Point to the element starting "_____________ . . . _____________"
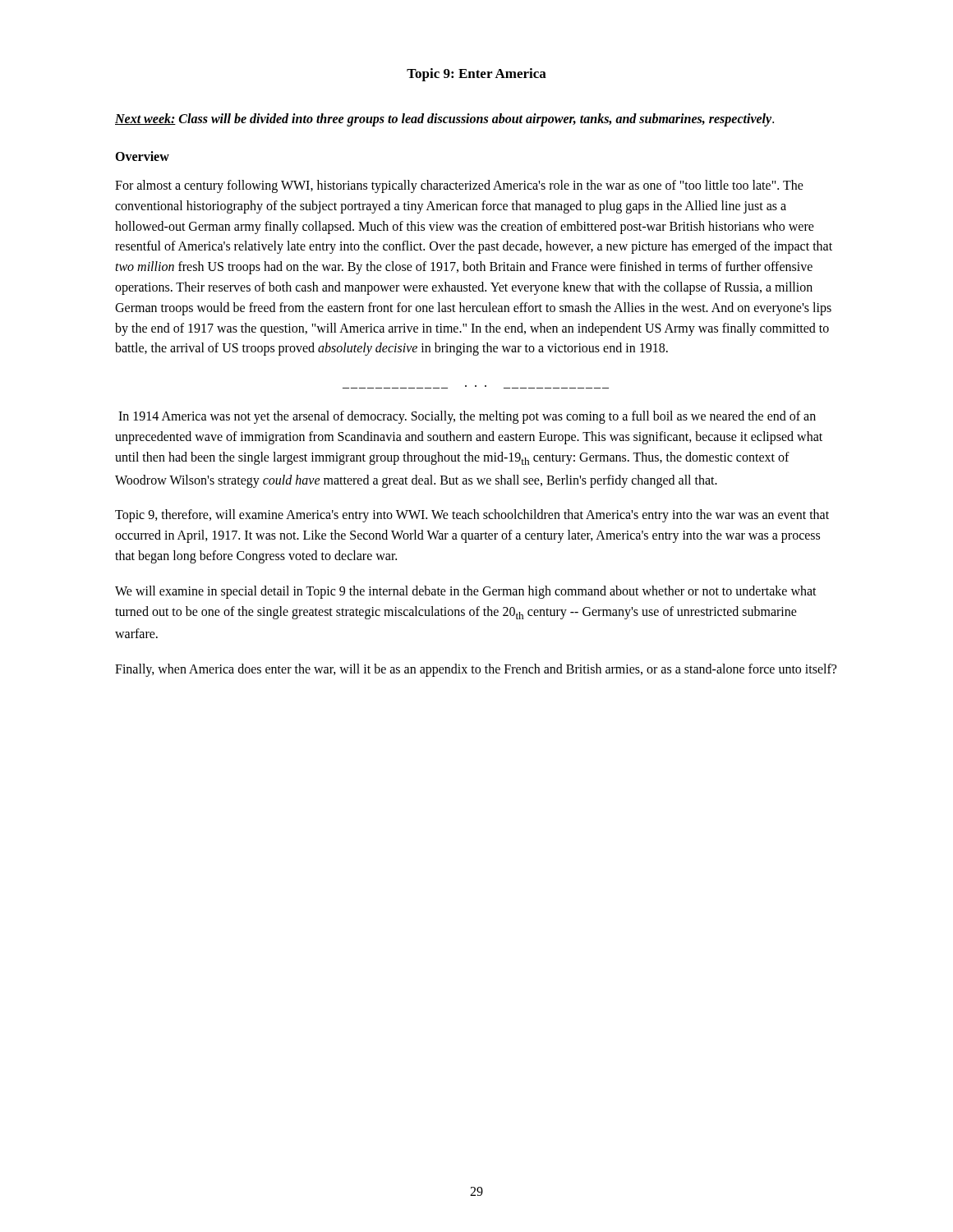 pyautogui.click(x=476, y=382)
